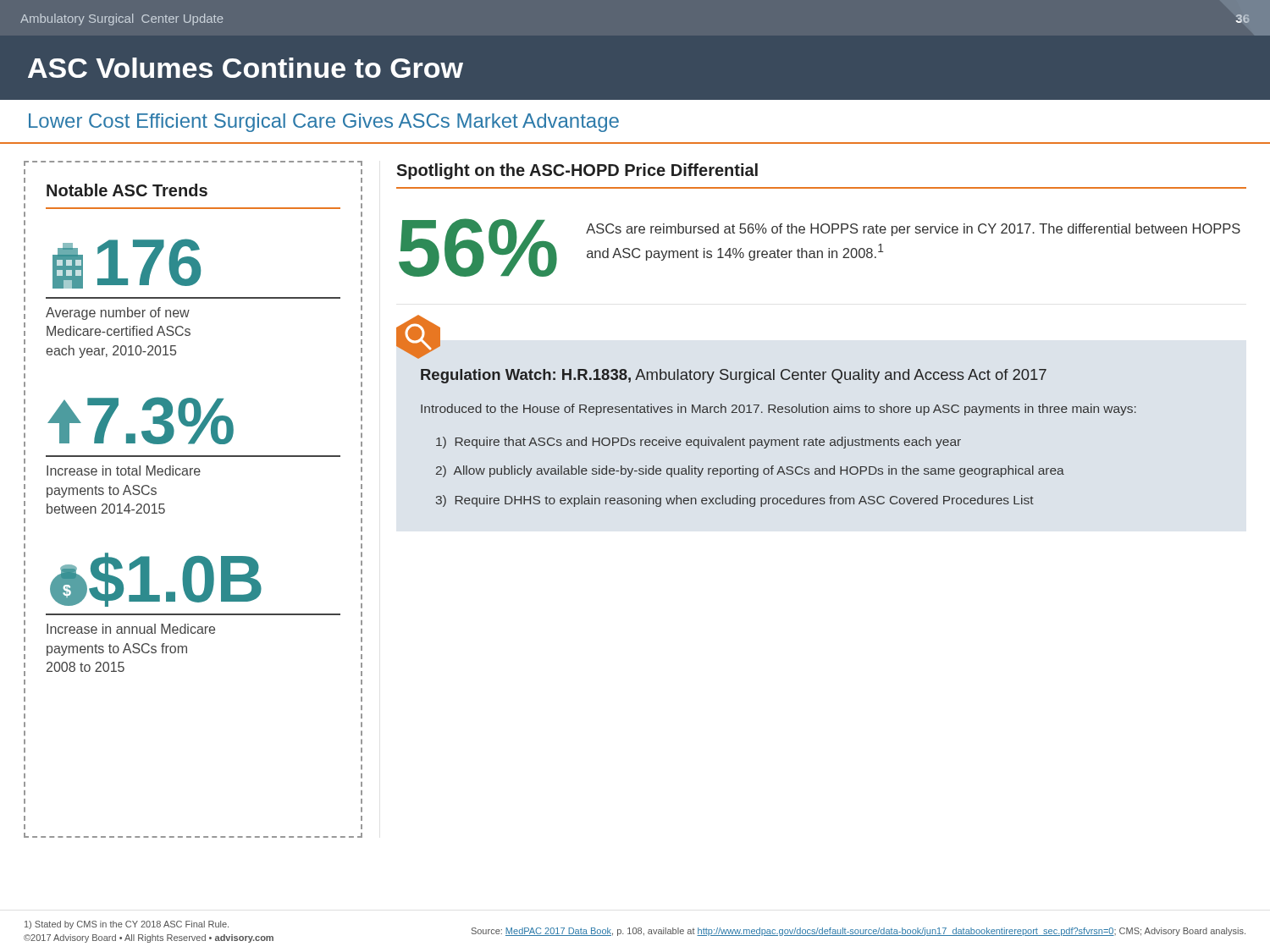Find the text block containing "ASCs are reimbursed at"
Screen dimensions: 952x1270
pyautogui.click(x=913, y=241)
